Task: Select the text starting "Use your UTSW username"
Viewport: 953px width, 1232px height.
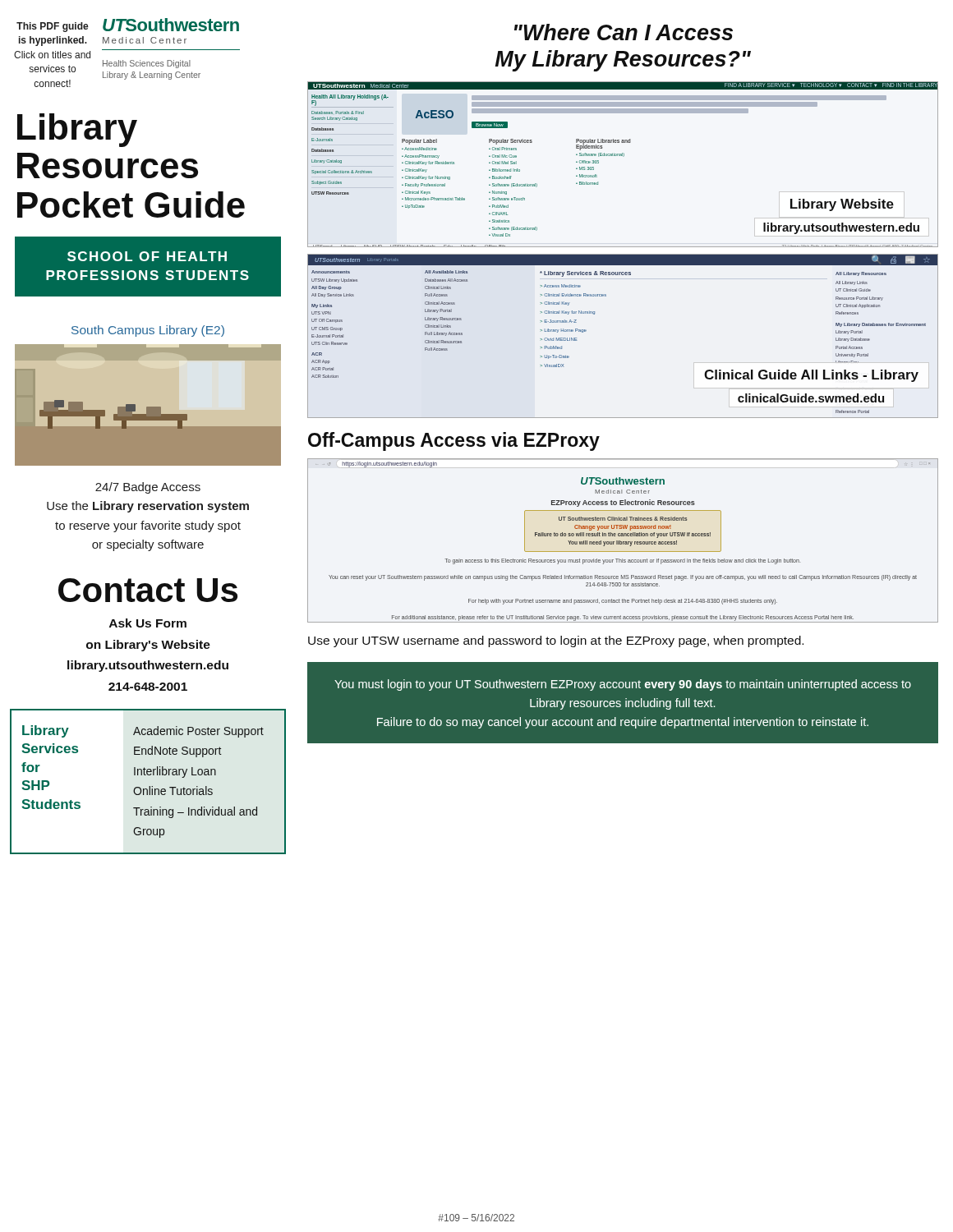Action: [x=556, y=640]
